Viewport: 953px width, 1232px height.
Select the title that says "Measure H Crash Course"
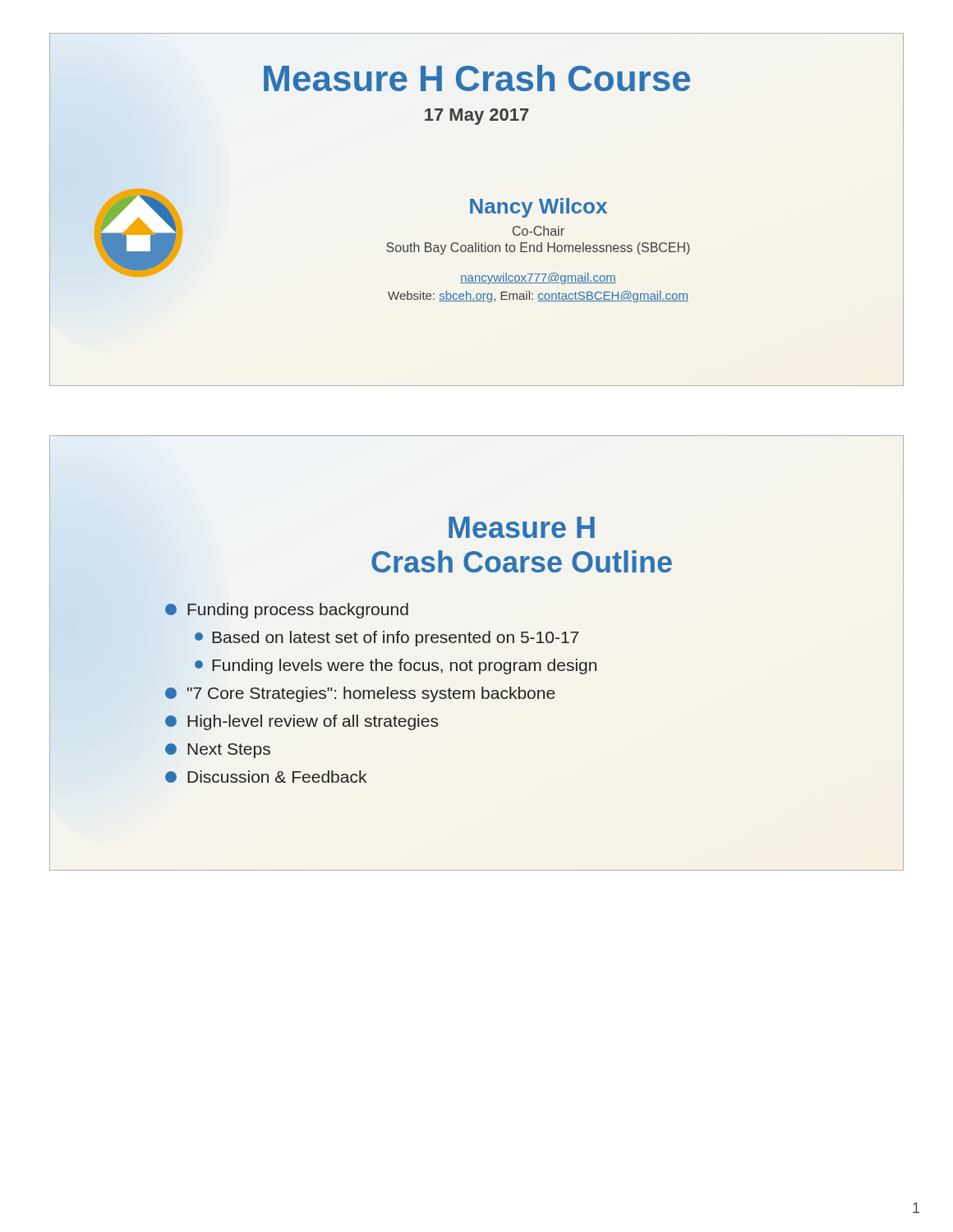point(476,78)
